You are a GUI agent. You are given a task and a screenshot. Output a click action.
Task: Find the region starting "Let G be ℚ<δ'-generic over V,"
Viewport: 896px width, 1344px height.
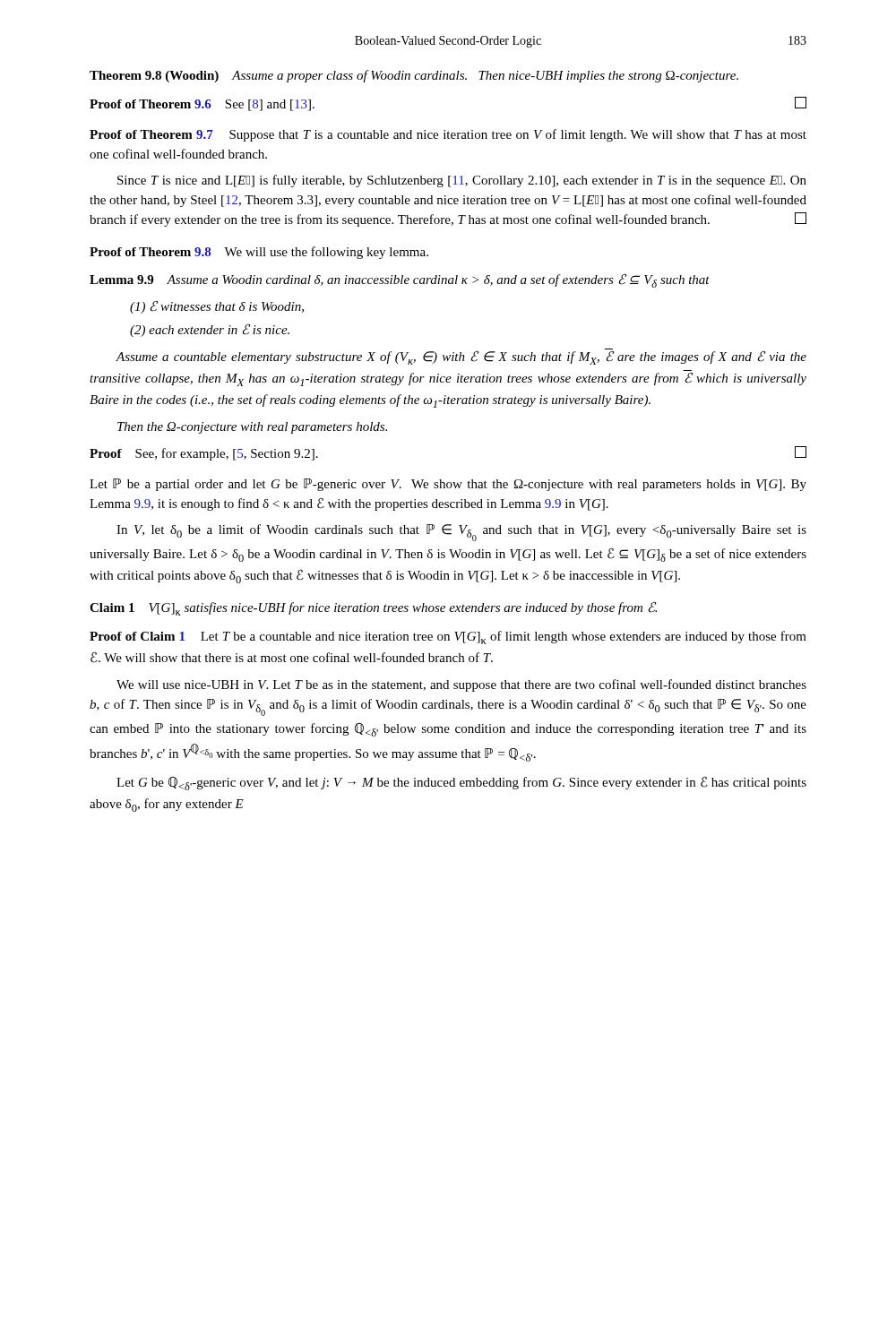[448, 795]
